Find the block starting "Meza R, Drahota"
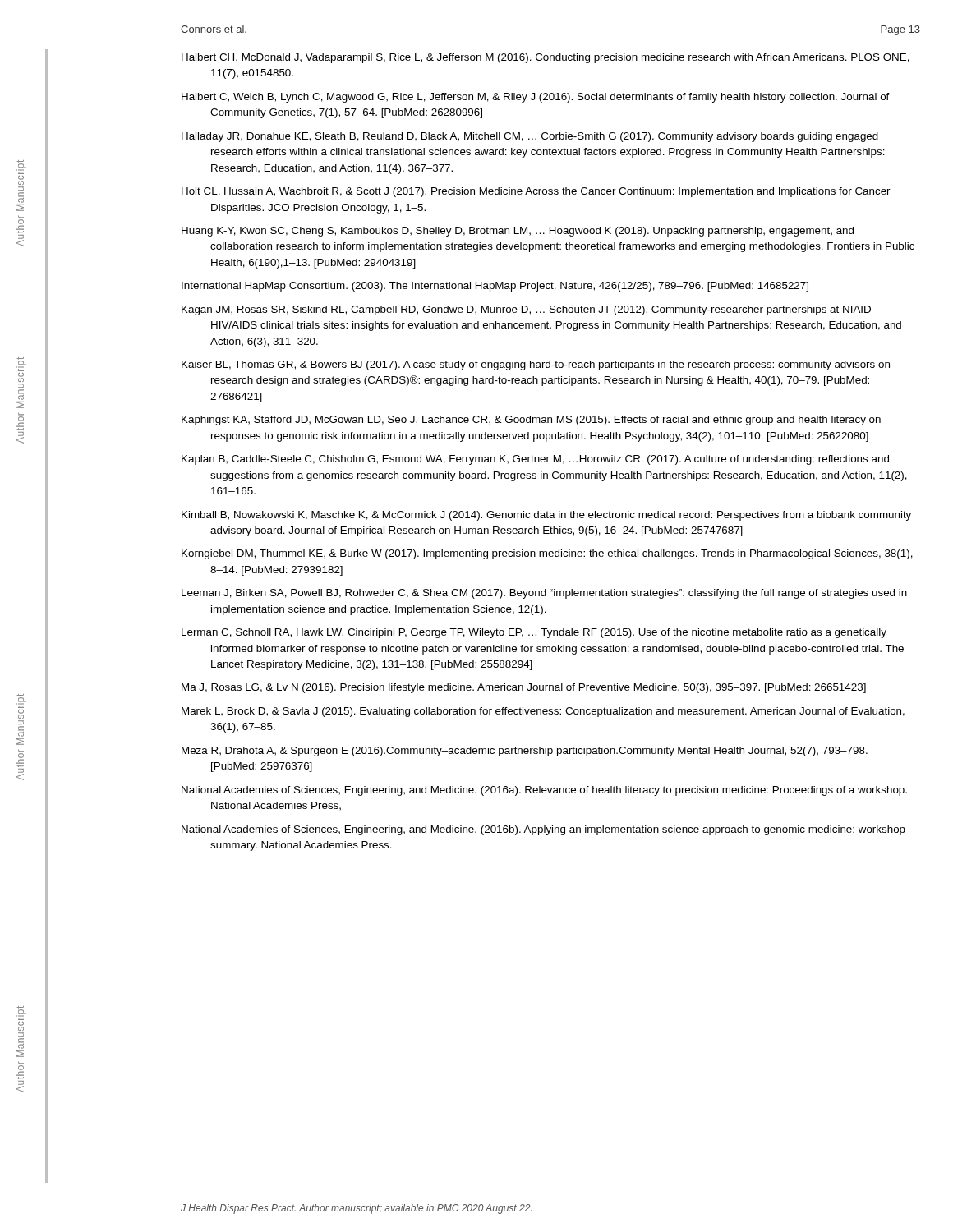 coord(524,758)
